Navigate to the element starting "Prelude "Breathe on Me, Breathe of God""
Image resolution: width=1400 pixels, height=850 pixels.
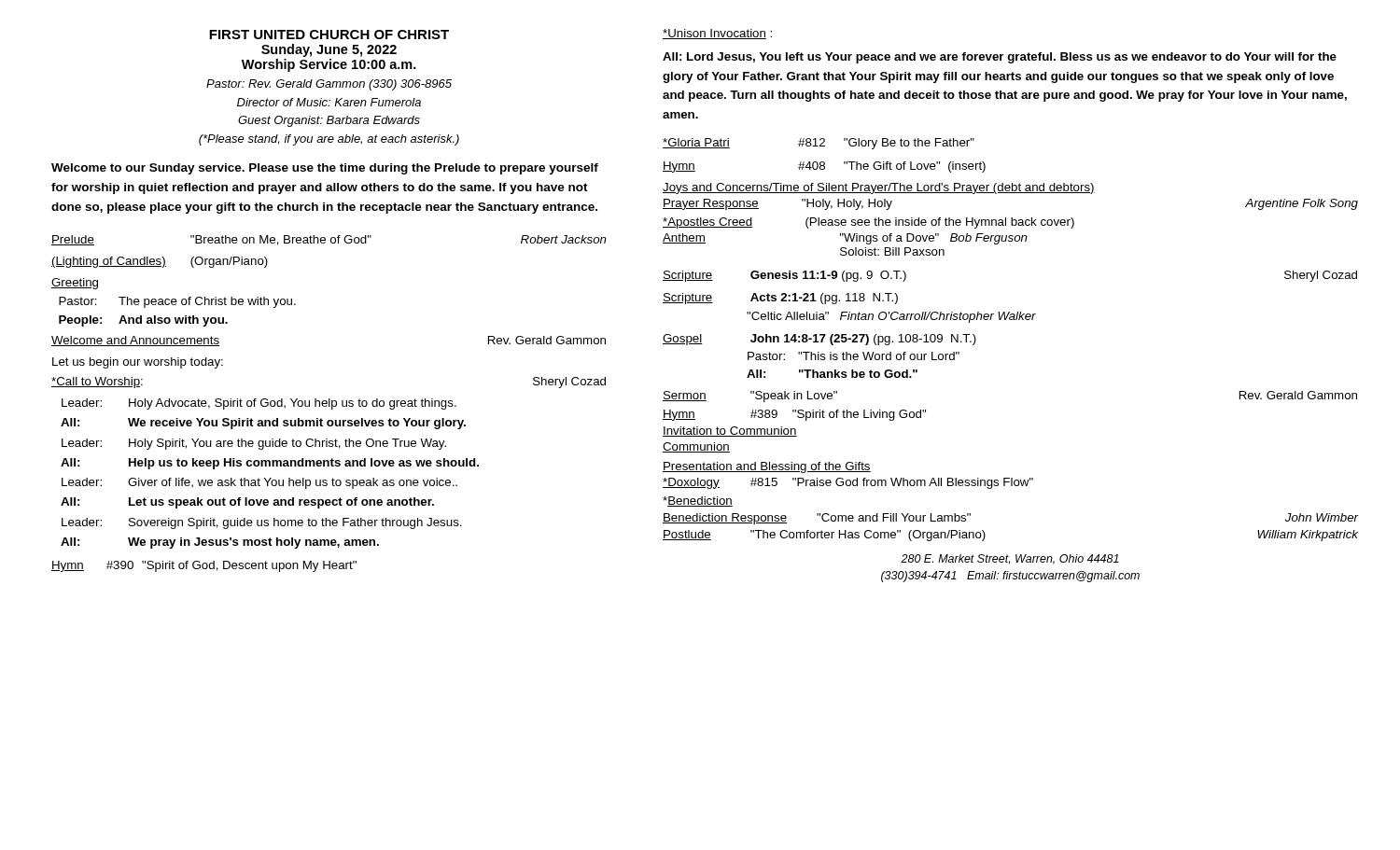[329, 239]
